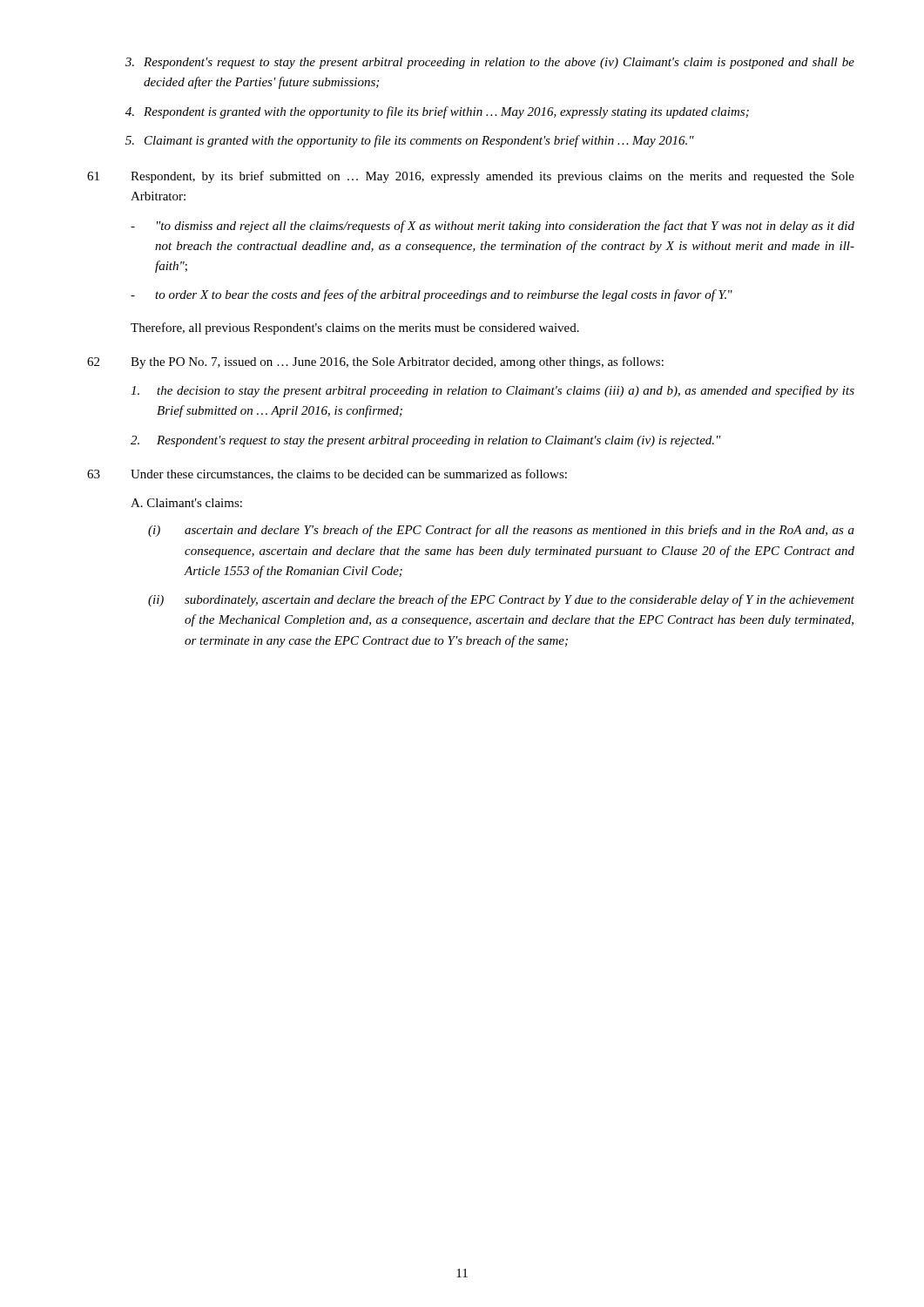
Task: Find the text containing "A. Claimant's claims:"
Action: tap(187, 503)
